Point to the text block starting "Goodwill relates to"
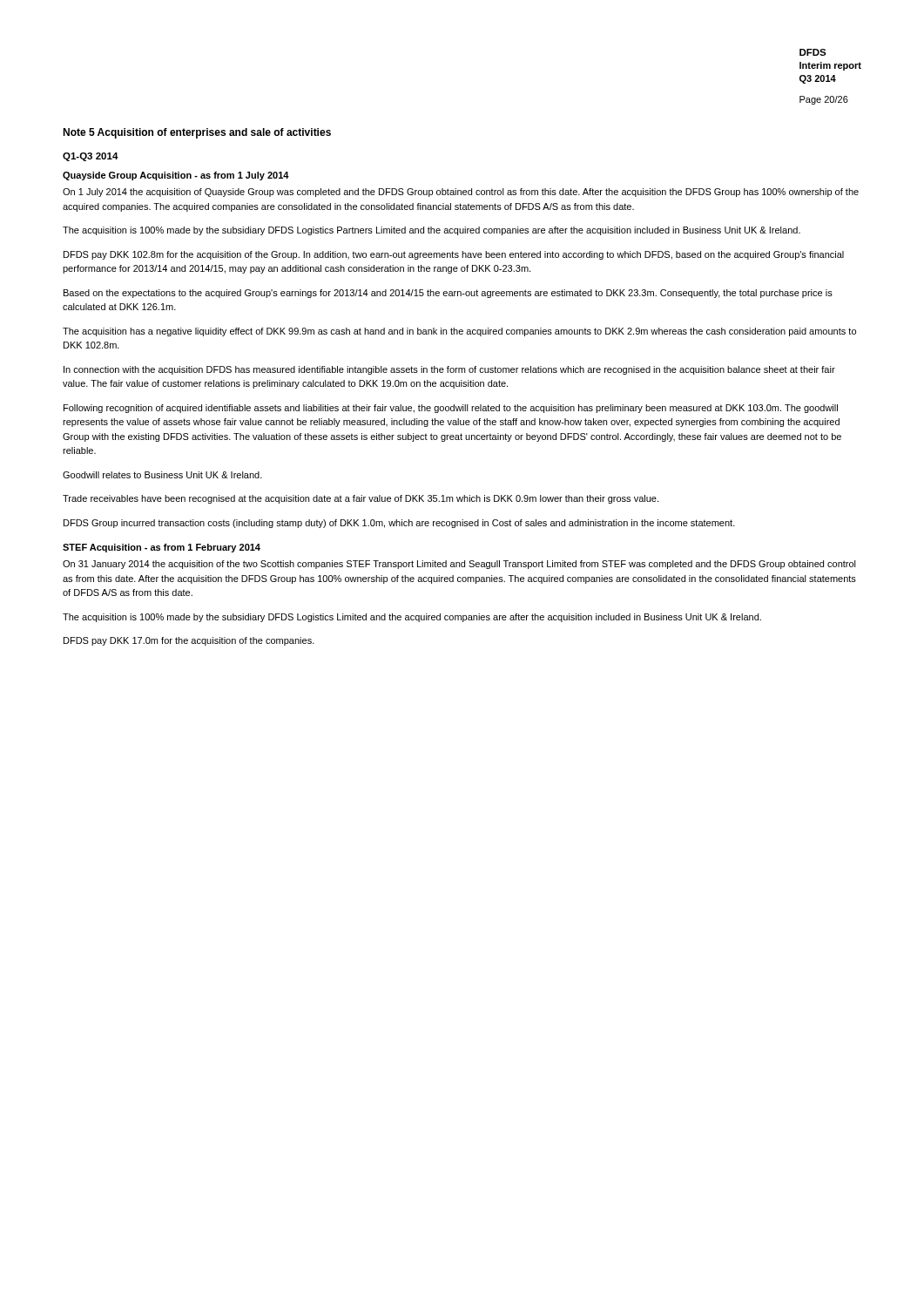 163,474
